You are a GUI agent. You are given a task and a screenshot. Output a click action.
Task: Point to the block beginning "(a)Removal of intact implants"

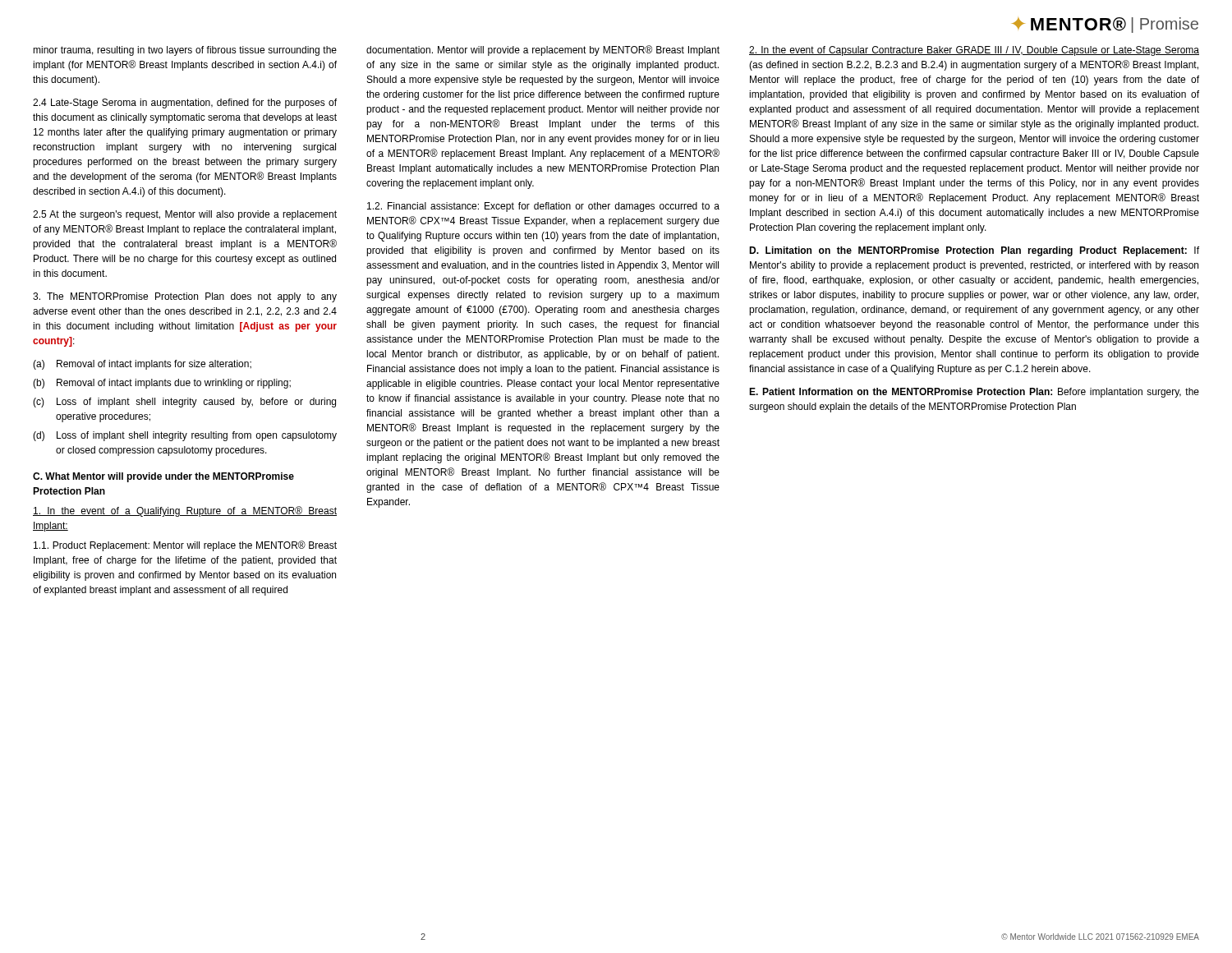(x=185, y=364)
